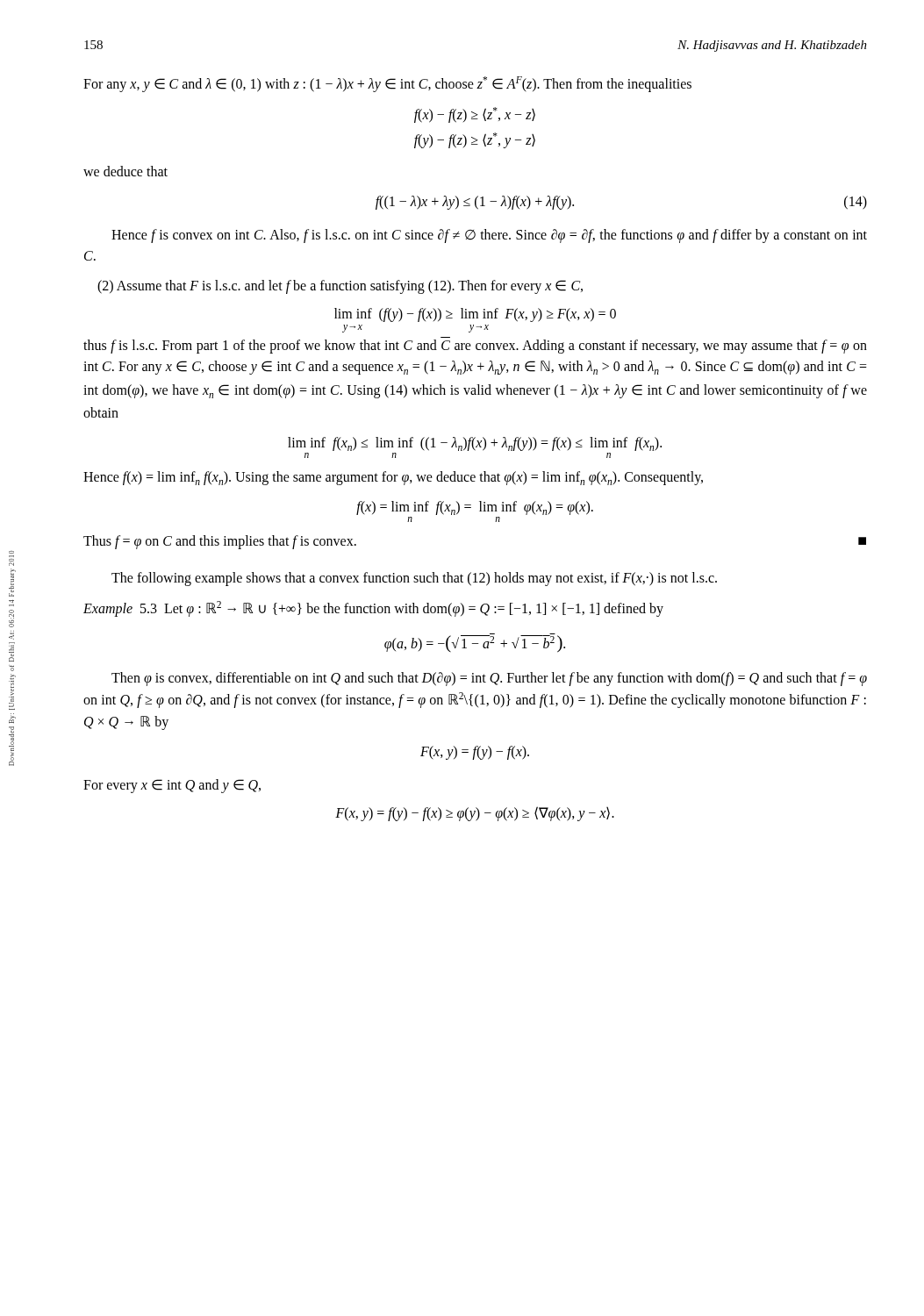Select the formula that says "f(x) − f(z) ≥ ⟨z*, x −"

pos(475,114)
